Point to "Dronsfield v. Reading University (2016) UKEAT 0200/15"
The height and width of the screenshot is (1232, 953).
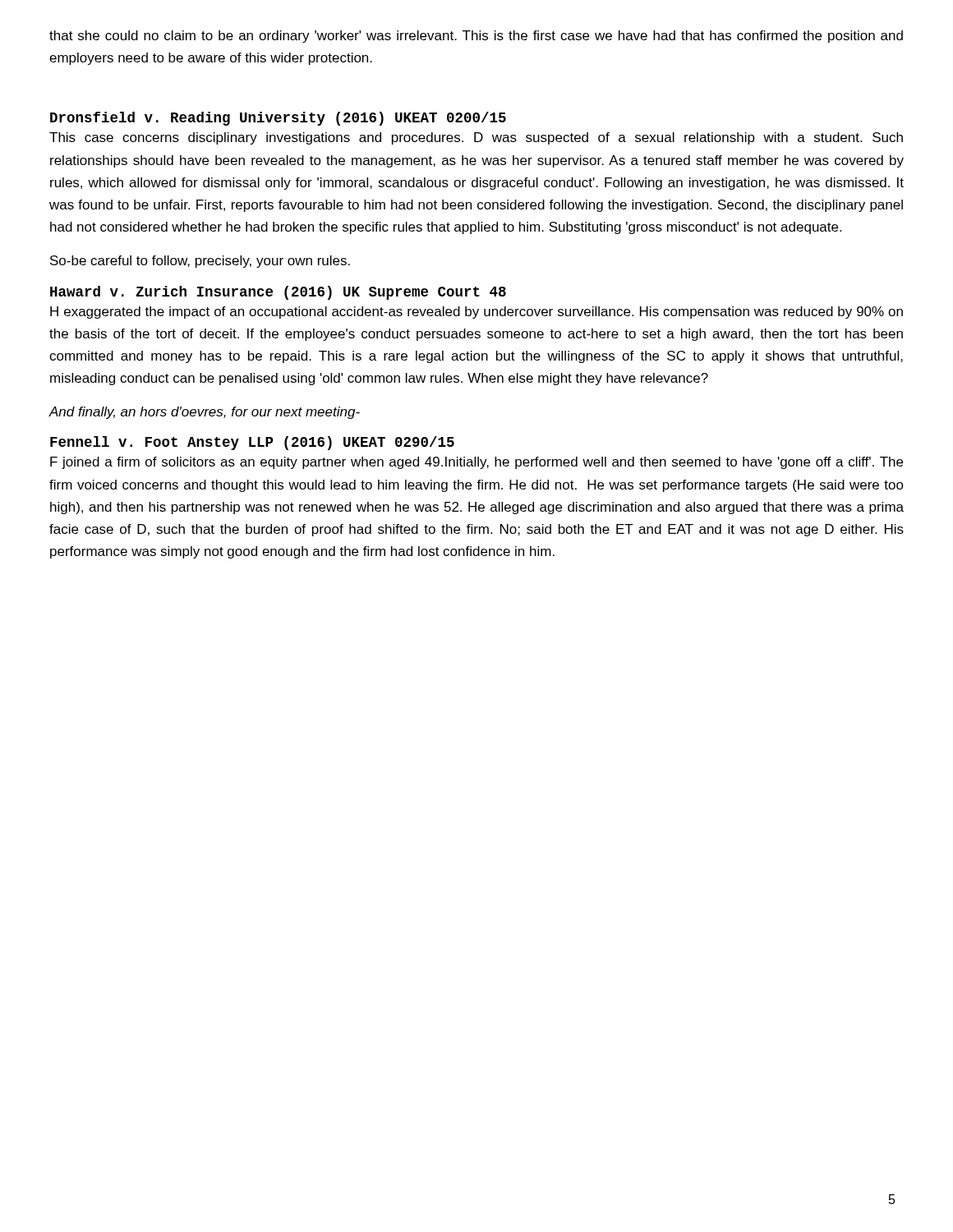coord(278,119)
